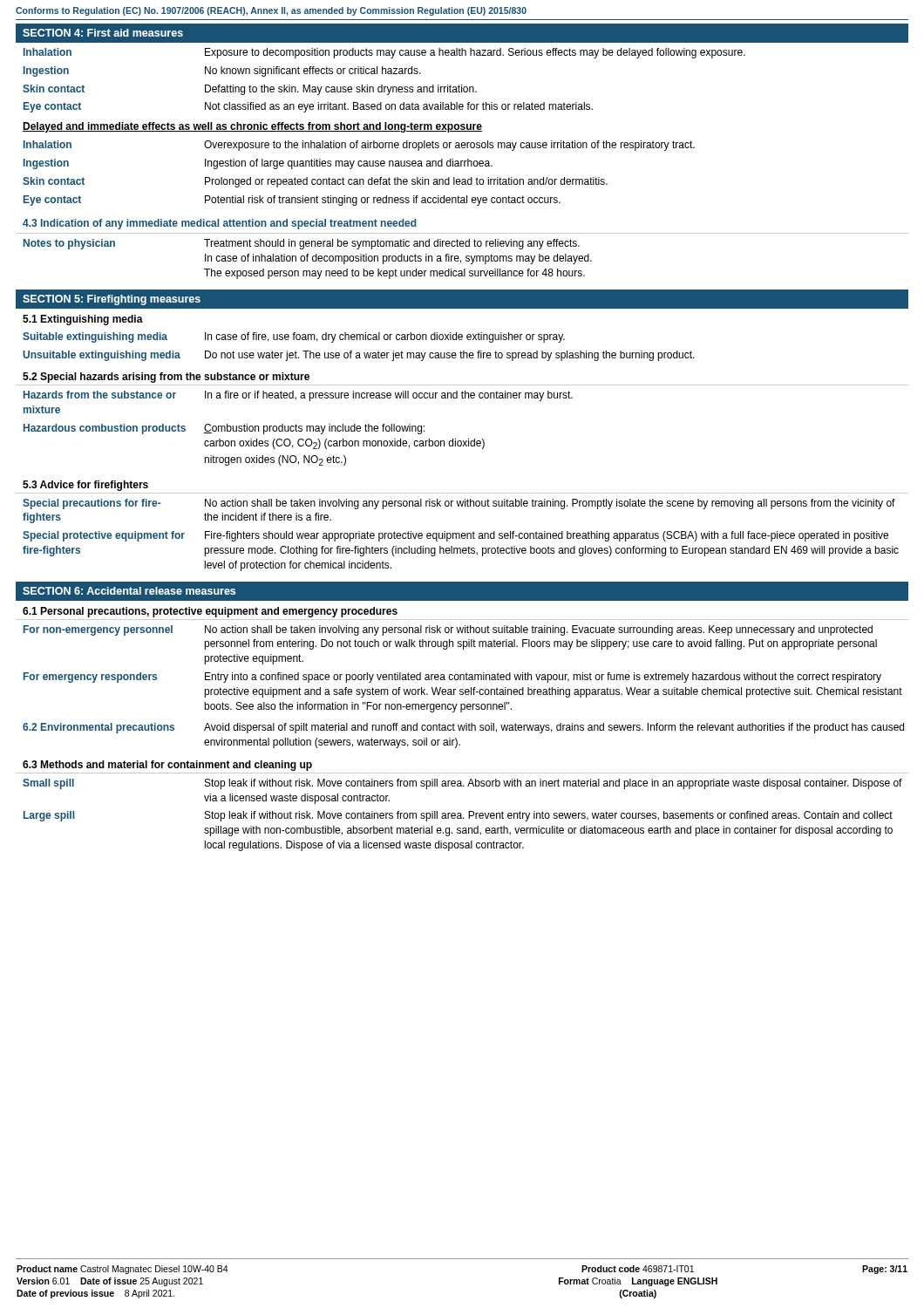Image resolution: width=924 pixels, height=1308 pixels.
Task: Find the section header on this page that starts "6.1 Personal precautions, protective"
Action: coord(210,611)
